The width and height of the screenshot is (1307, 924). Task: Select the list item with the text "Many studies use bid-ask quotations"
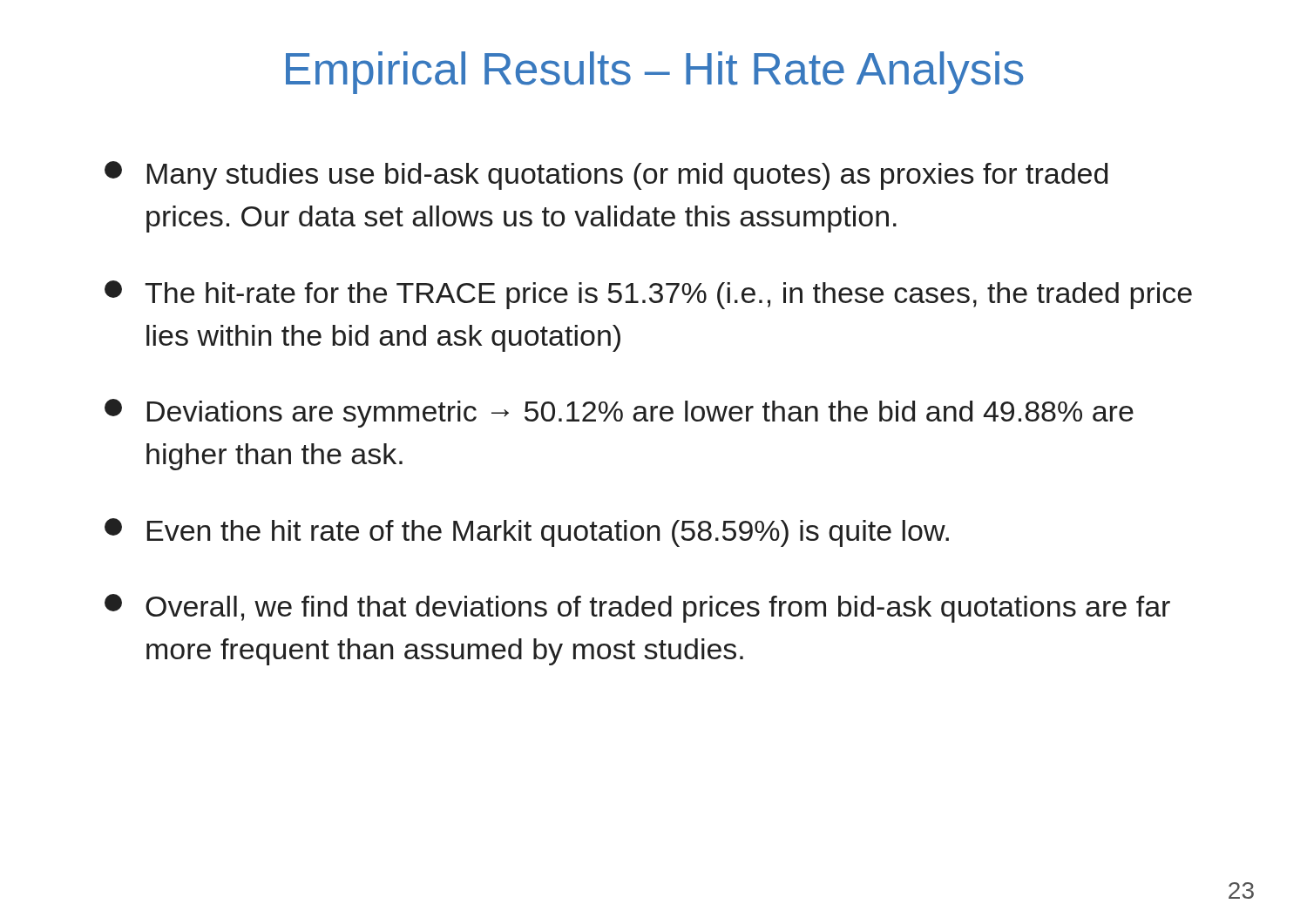pos(654,195)
